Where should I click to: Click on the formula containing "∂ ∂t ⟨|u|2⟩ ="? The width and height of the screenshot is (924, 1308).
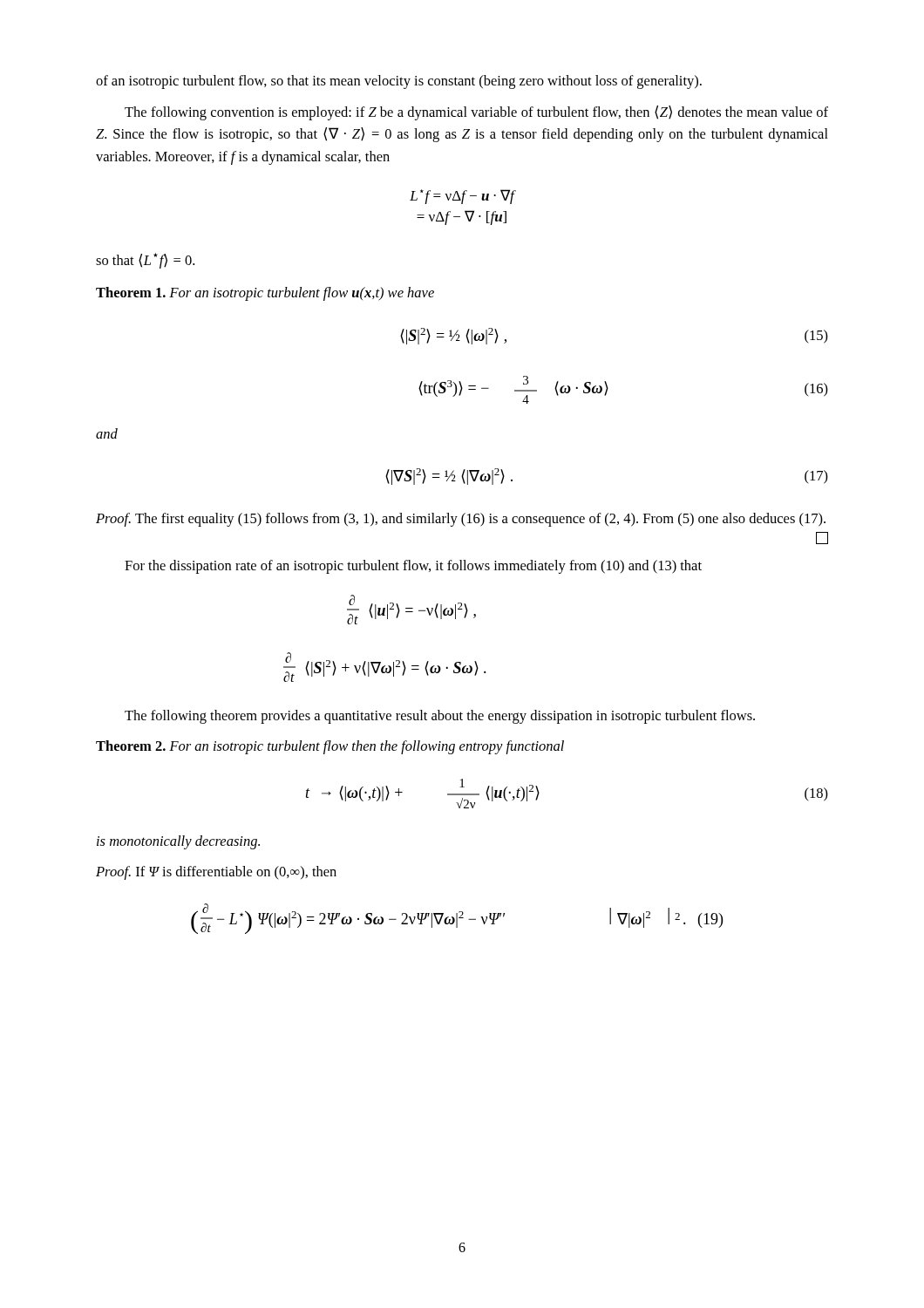[462, 612]
